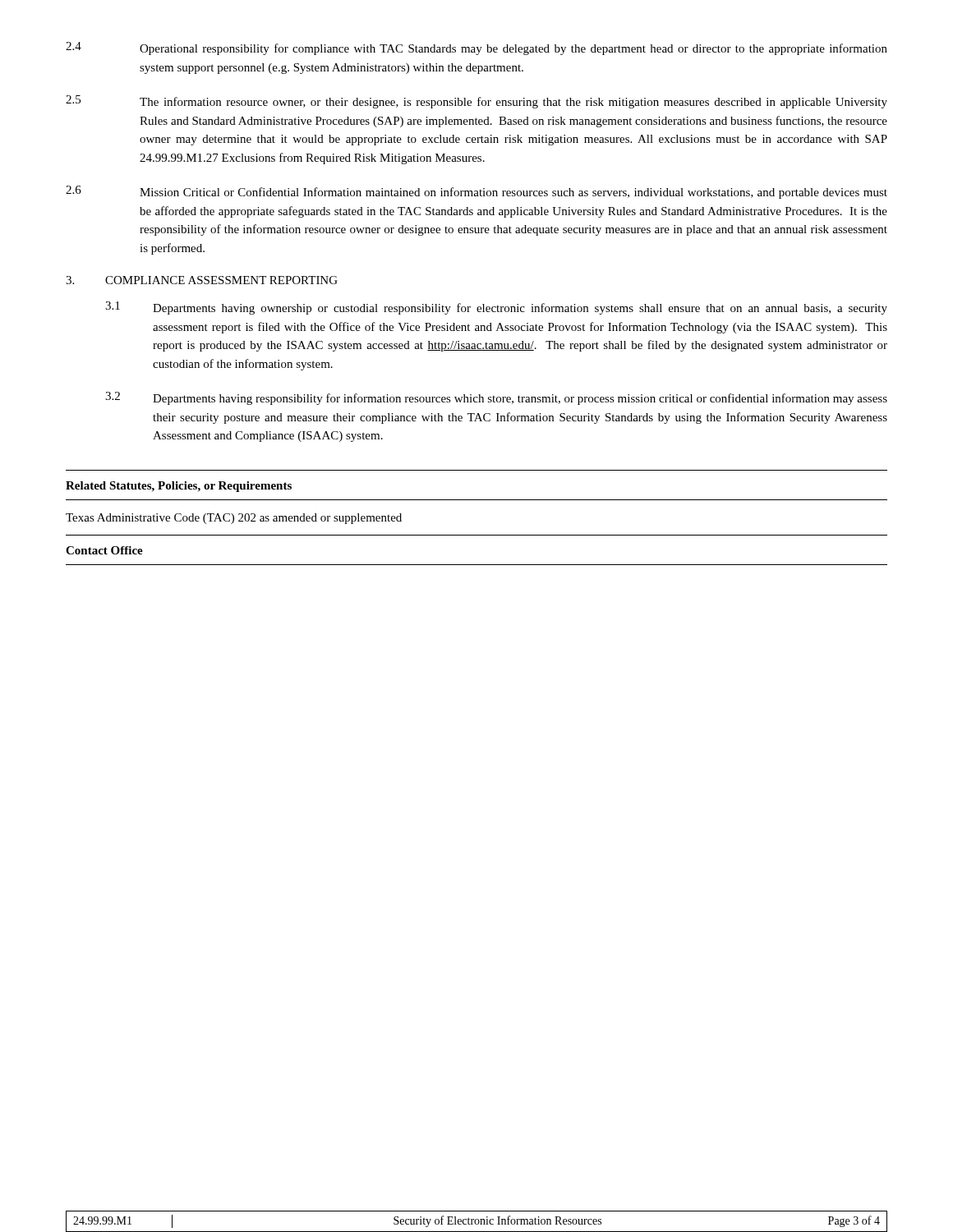The height and width of the screenshot is (1232, 953).
Task: Find the list item containing "3.1 Departments having ownership or custodial"
Action: (x=496, y=336)
